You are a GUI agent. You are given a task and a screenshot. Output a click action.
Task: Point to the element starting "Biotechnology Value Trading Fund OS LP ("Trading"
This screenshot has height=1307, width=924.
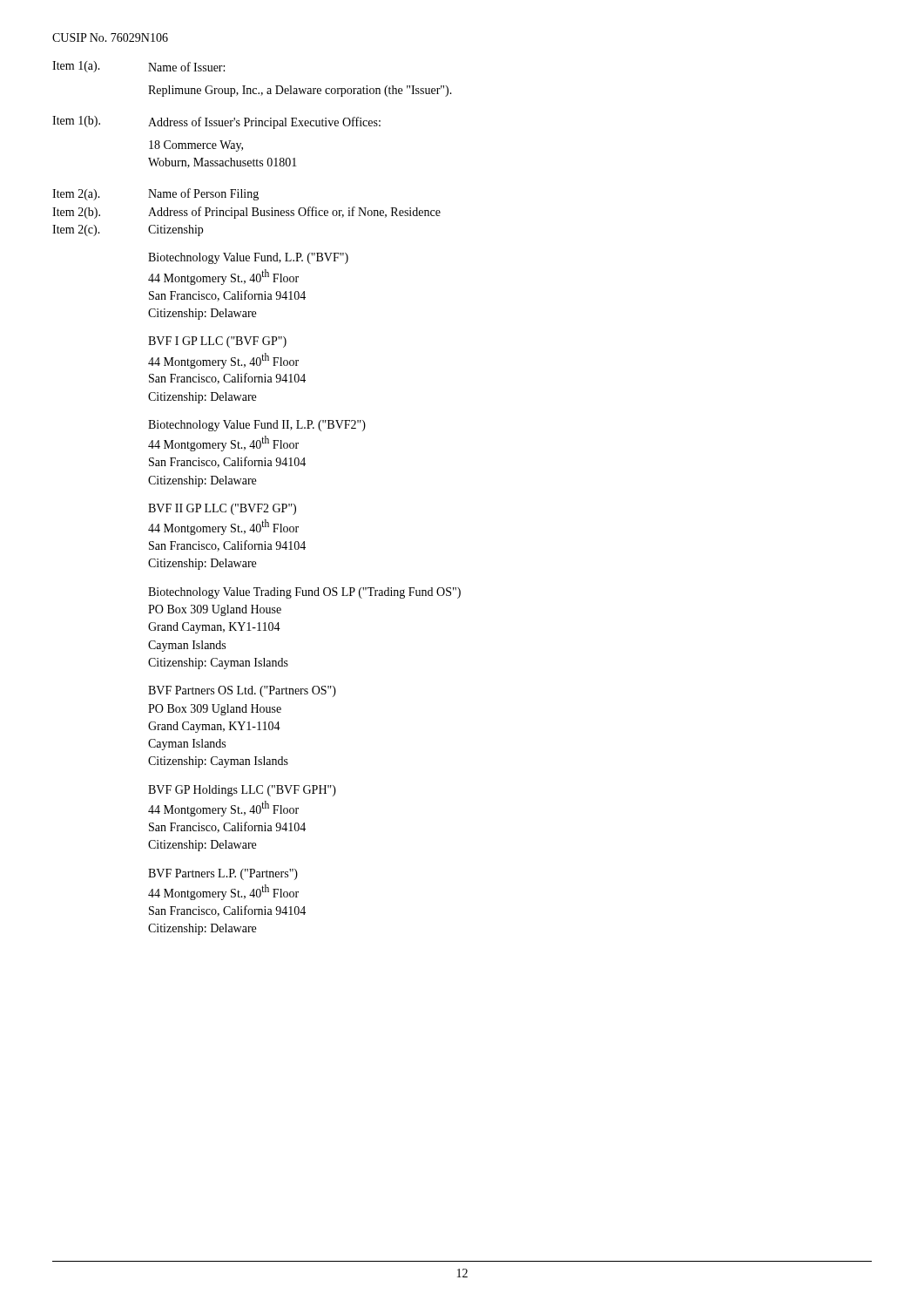[x=304, y=593]
